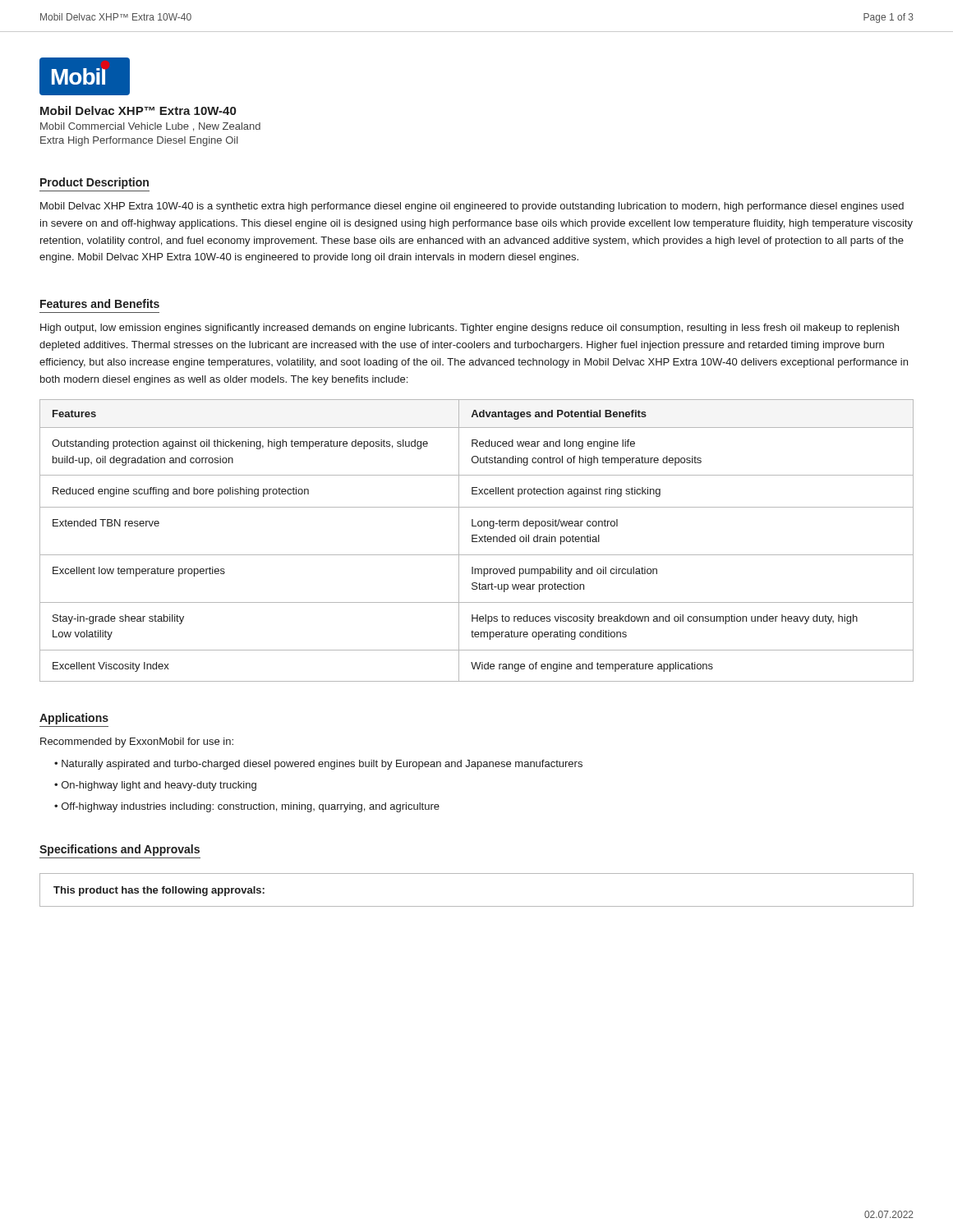Select the table that reads "Helps to reduces viscosity"
Viewport: 953px width, 1232px height.
click(476, 541)
